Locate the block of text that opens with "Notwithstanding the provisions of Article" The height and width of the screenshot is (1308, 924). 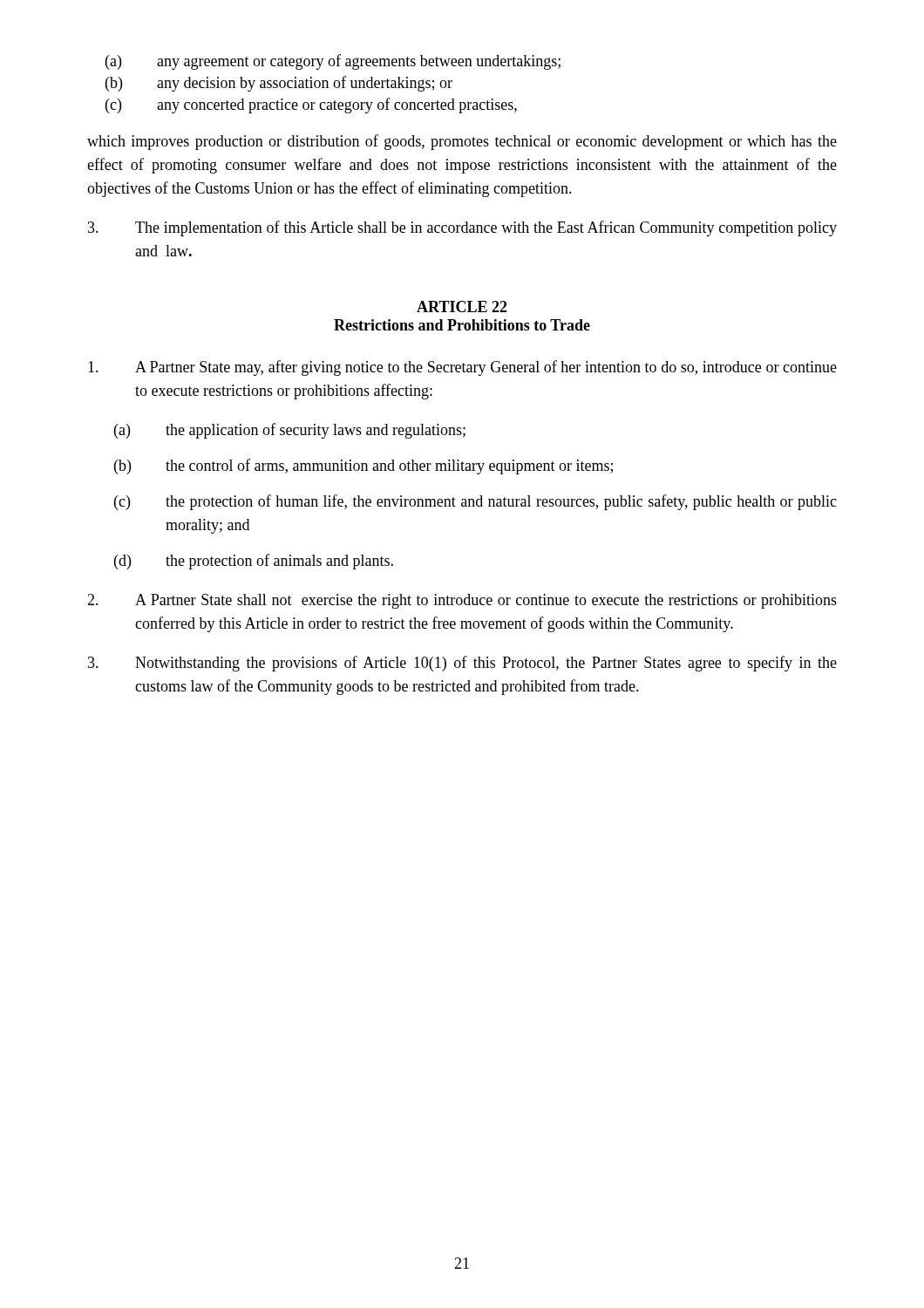(462, 675)
